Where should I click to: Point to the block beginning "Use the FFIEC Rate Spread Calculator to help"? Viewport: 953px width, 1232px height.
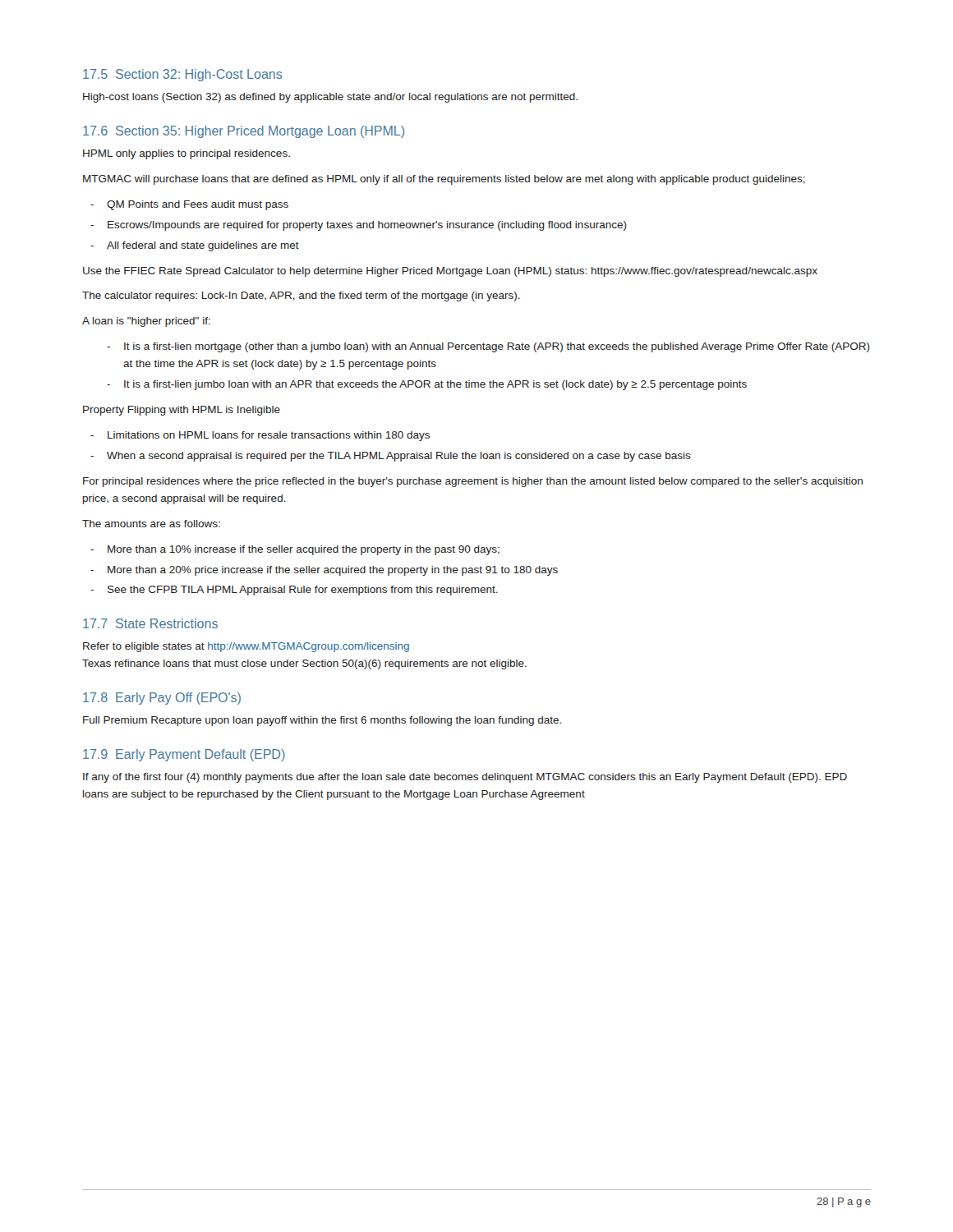pos(450,270)
